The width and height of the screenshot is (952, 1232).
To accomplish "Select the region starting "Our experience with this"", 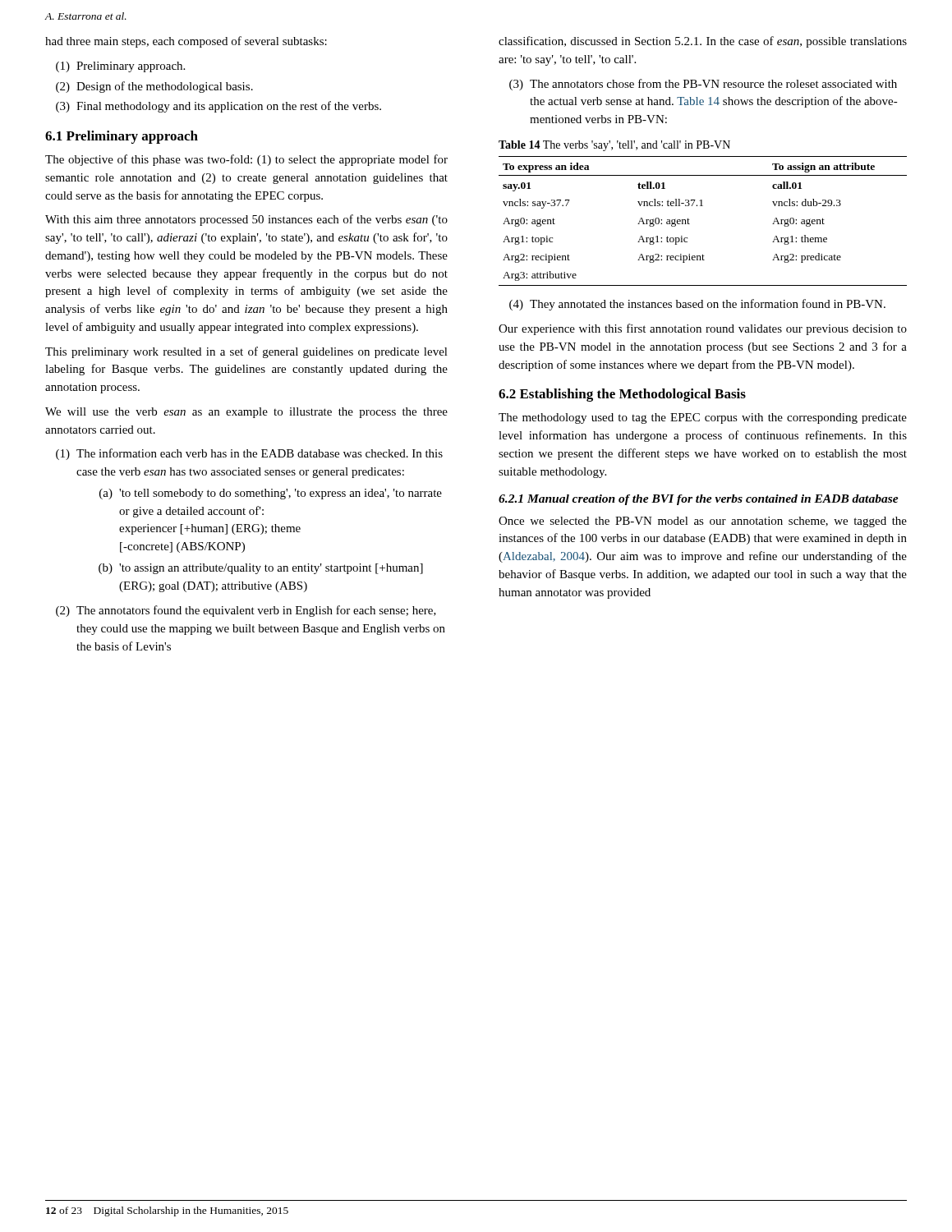I will coord(703,347).
